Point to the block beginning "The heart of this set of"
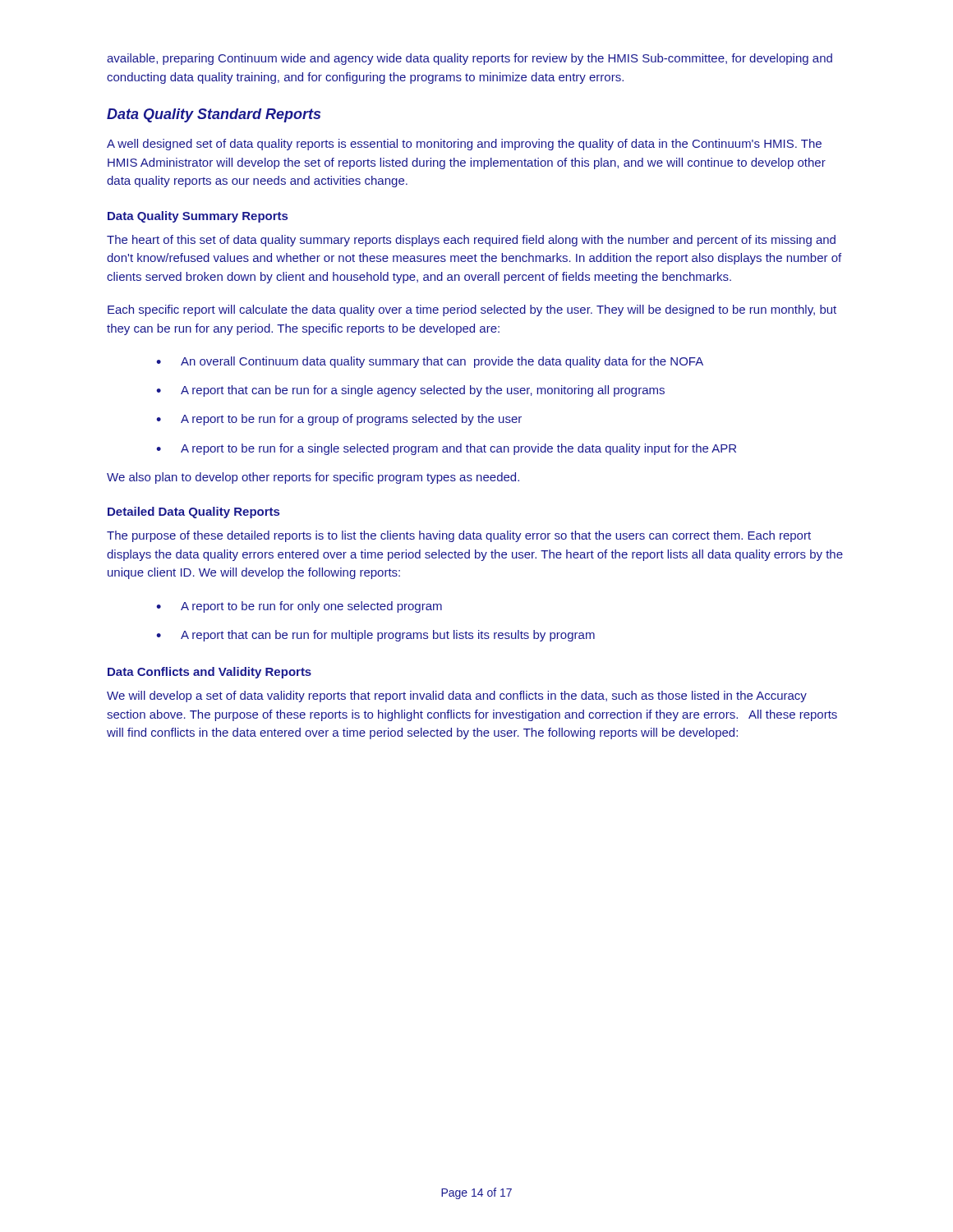The image size is (953, 1232). (474, 257)
